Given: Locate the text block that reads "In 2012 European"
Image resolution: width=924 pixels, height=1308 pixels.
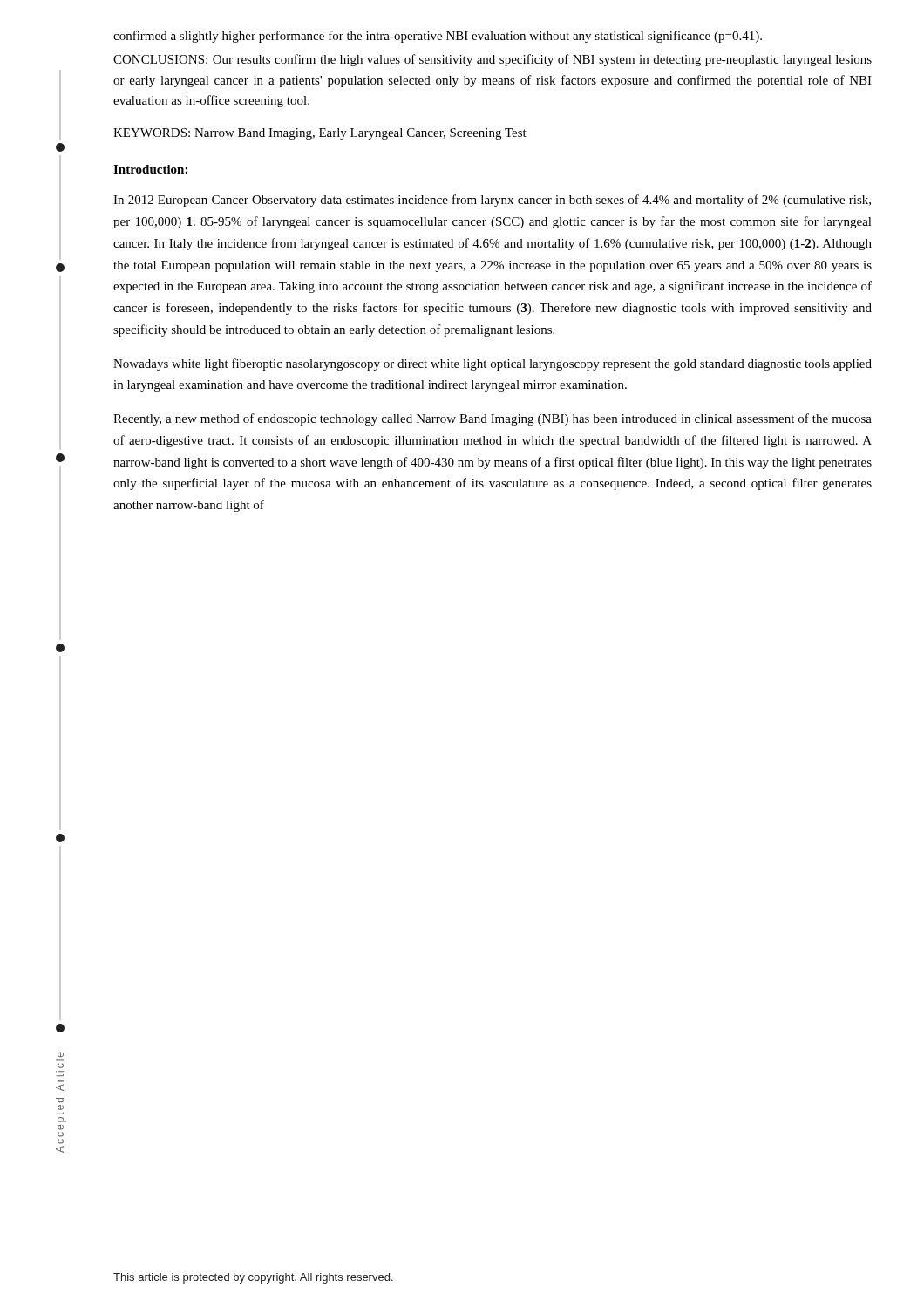Looking at the screenshot, I should [492, 265].
